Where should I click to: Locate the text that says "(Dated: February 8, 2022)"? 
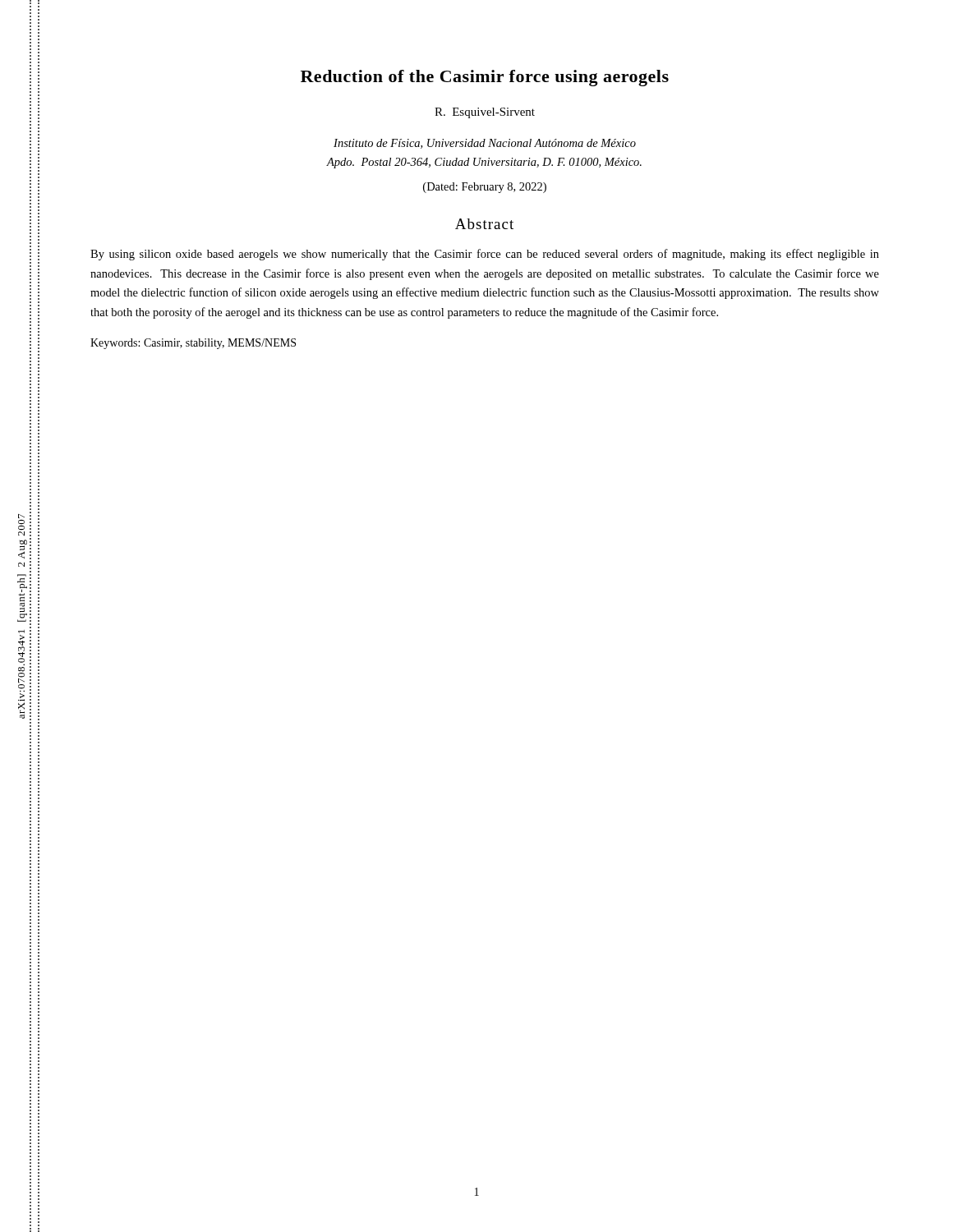[x=485, y=187]
